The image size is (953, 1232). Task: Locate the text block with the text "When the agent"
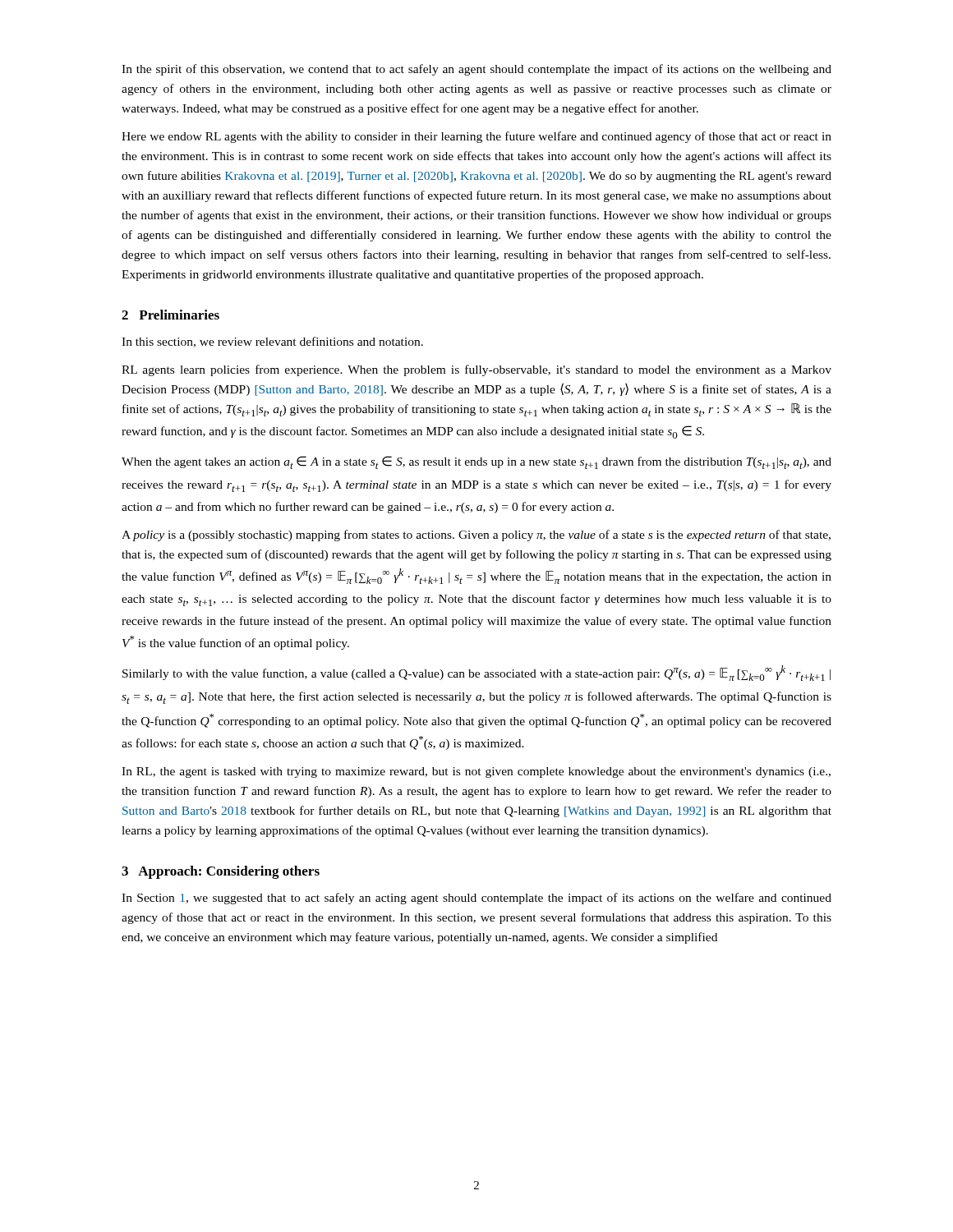[476, 484]
